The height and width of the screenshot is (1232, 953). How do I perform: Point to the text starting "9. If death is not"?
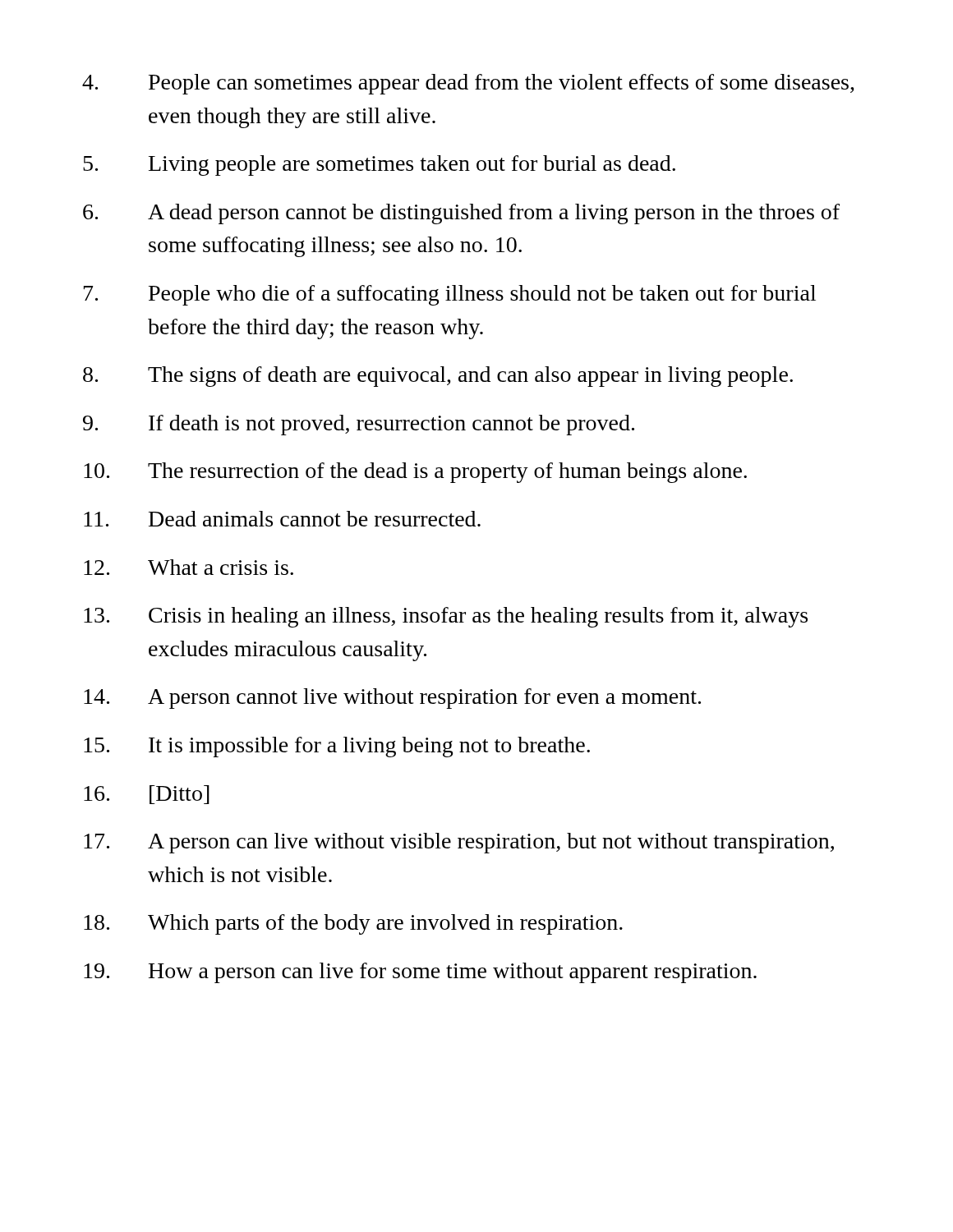[x=476, y=423]
